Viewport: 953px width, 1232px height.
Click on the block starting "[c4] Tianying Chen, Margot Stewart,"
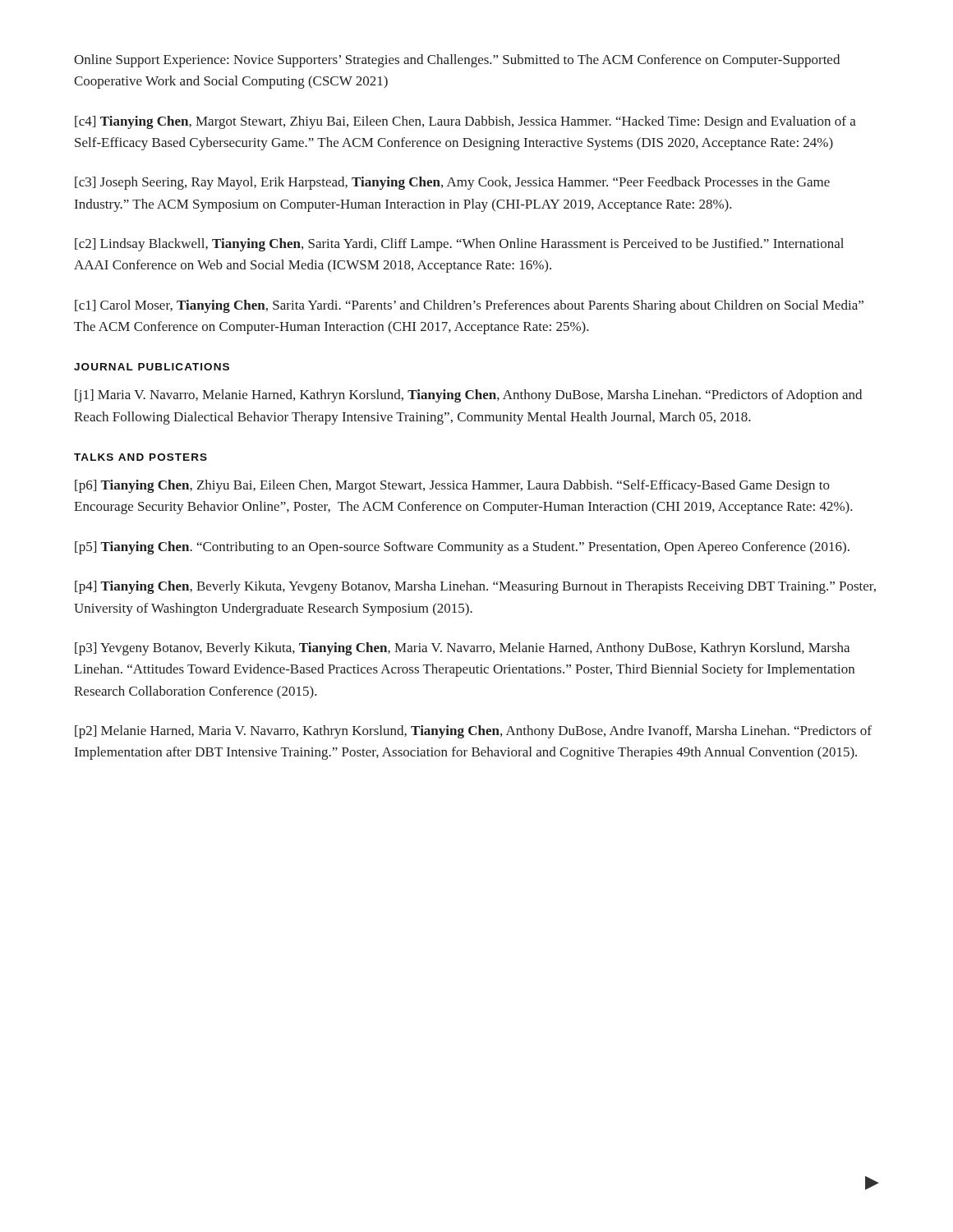coord(465,132)
